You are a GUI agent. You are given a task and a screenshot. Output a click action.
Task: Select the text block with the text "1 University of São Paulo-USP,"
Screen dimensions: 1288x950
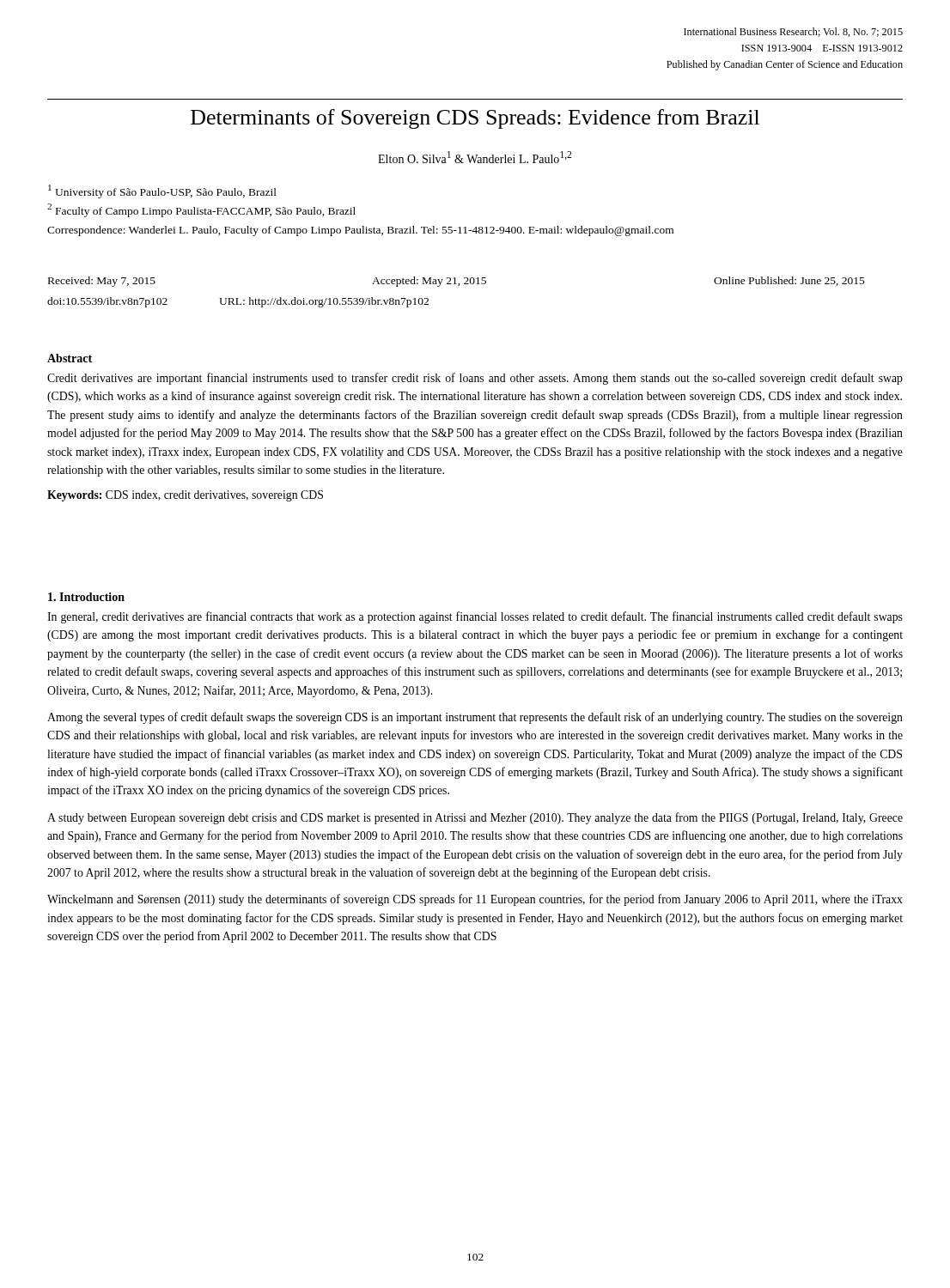click(162, 190)
